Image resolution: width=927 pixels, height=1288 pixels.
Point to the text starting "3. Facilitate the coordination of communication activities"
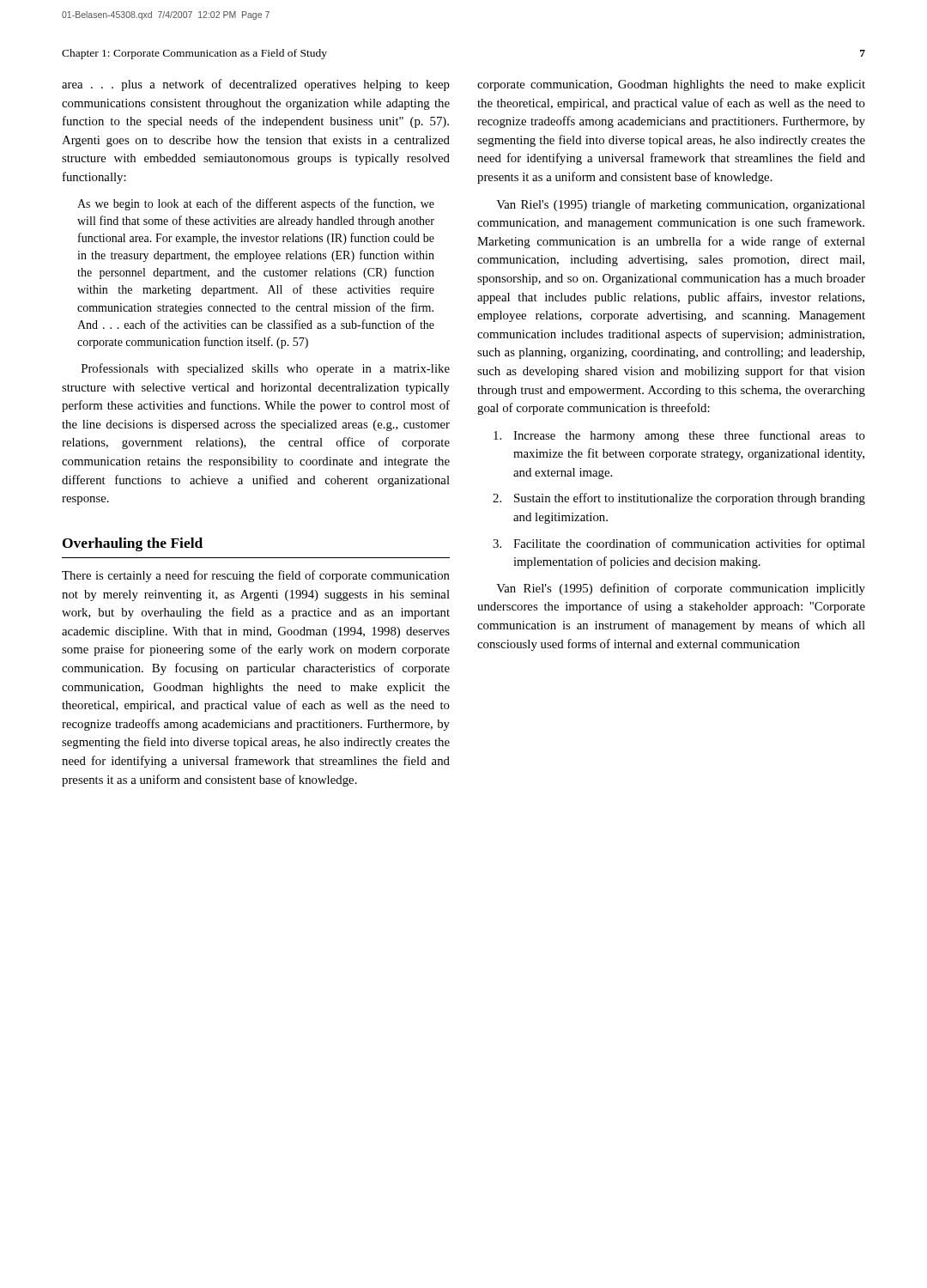pos(679,553)
